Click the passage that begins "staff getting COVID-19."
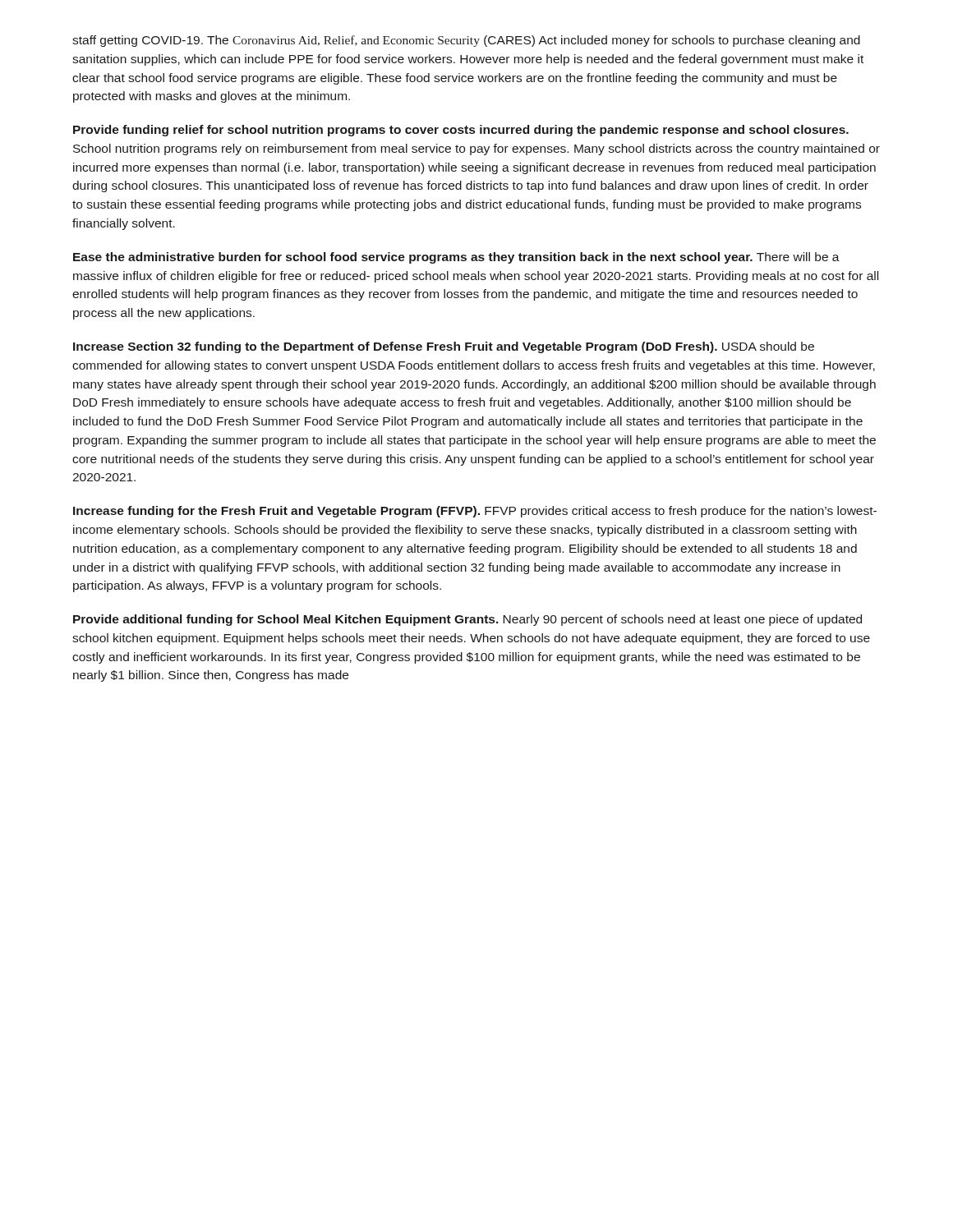 pos(476,69)
